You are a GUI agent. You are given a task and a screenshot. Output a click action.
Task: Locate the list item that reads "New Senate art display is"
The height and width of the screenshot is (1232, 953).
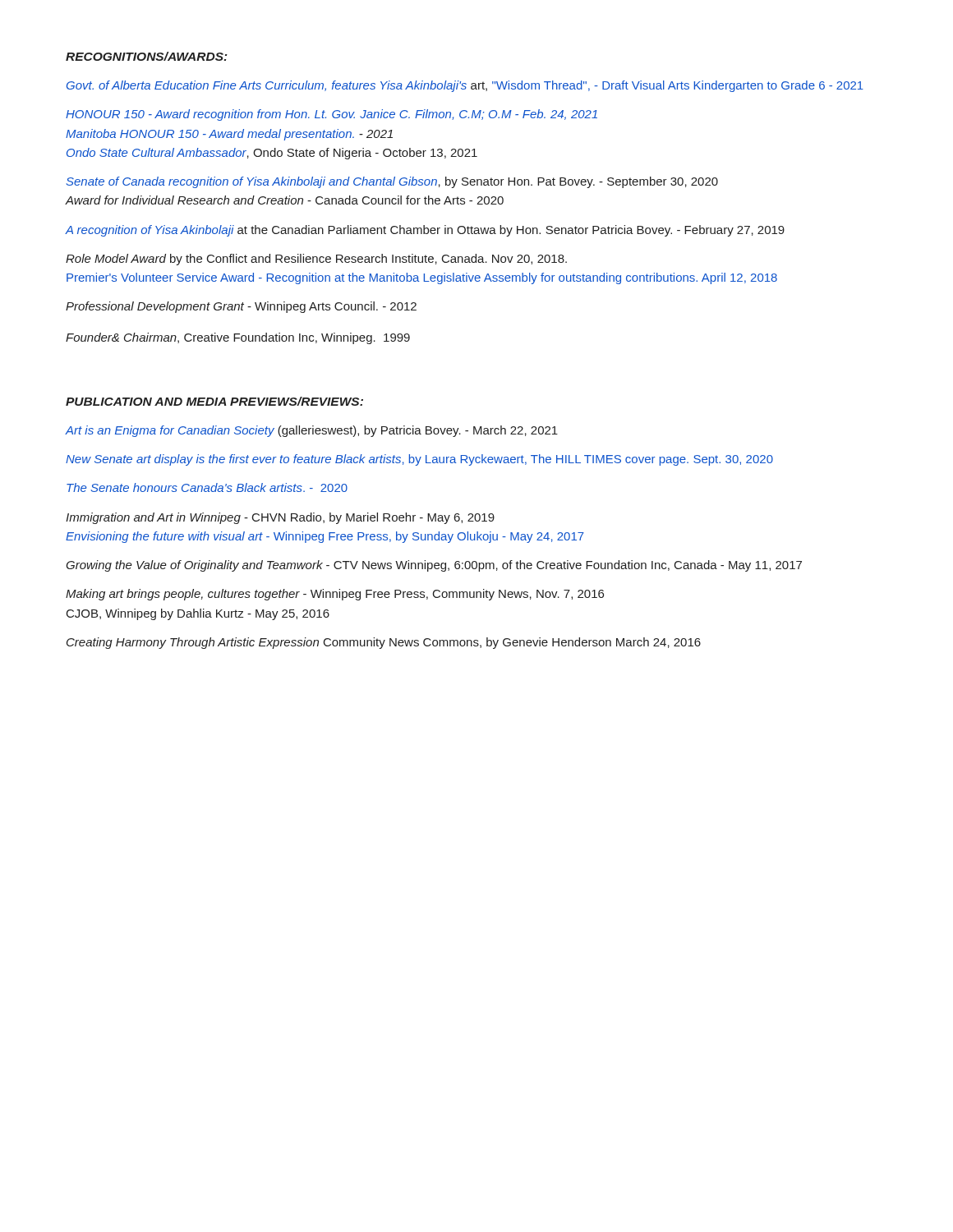click(419, 459)
